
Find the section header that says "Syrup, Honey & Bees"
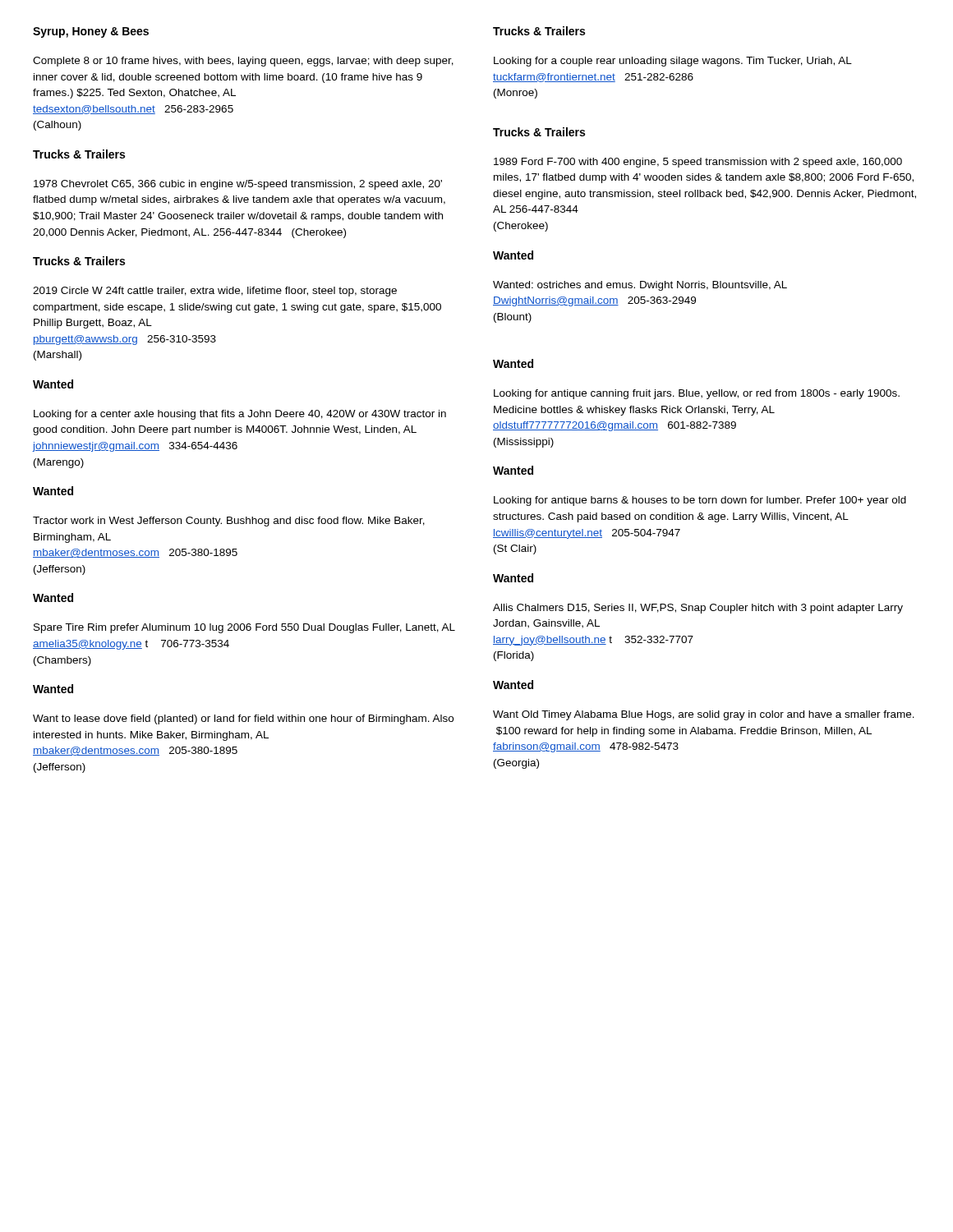coord(91,32)
